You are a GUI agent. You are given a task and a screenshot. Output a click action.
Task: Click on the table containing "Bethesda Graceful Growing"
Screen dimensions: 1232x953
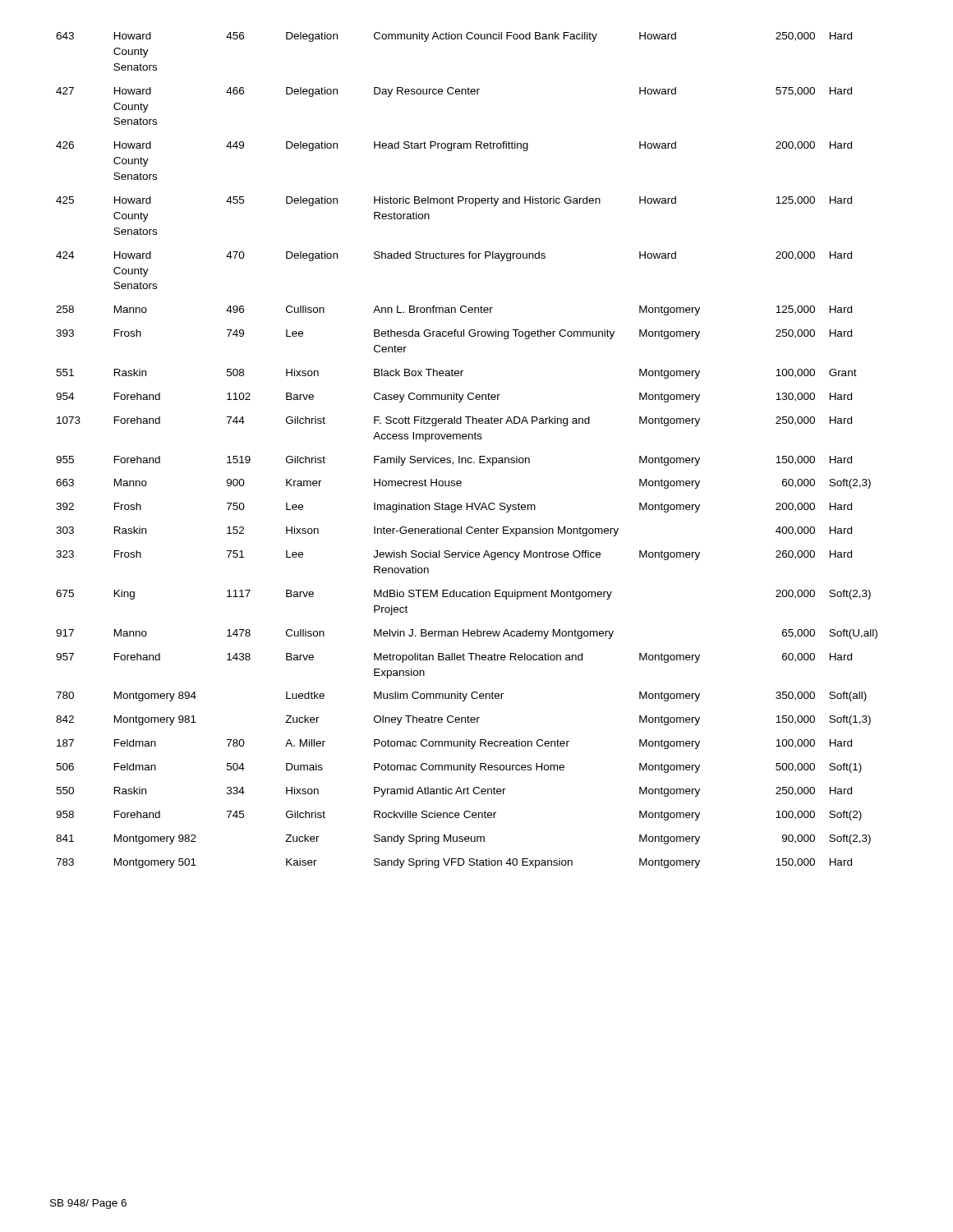coord(476,449)
